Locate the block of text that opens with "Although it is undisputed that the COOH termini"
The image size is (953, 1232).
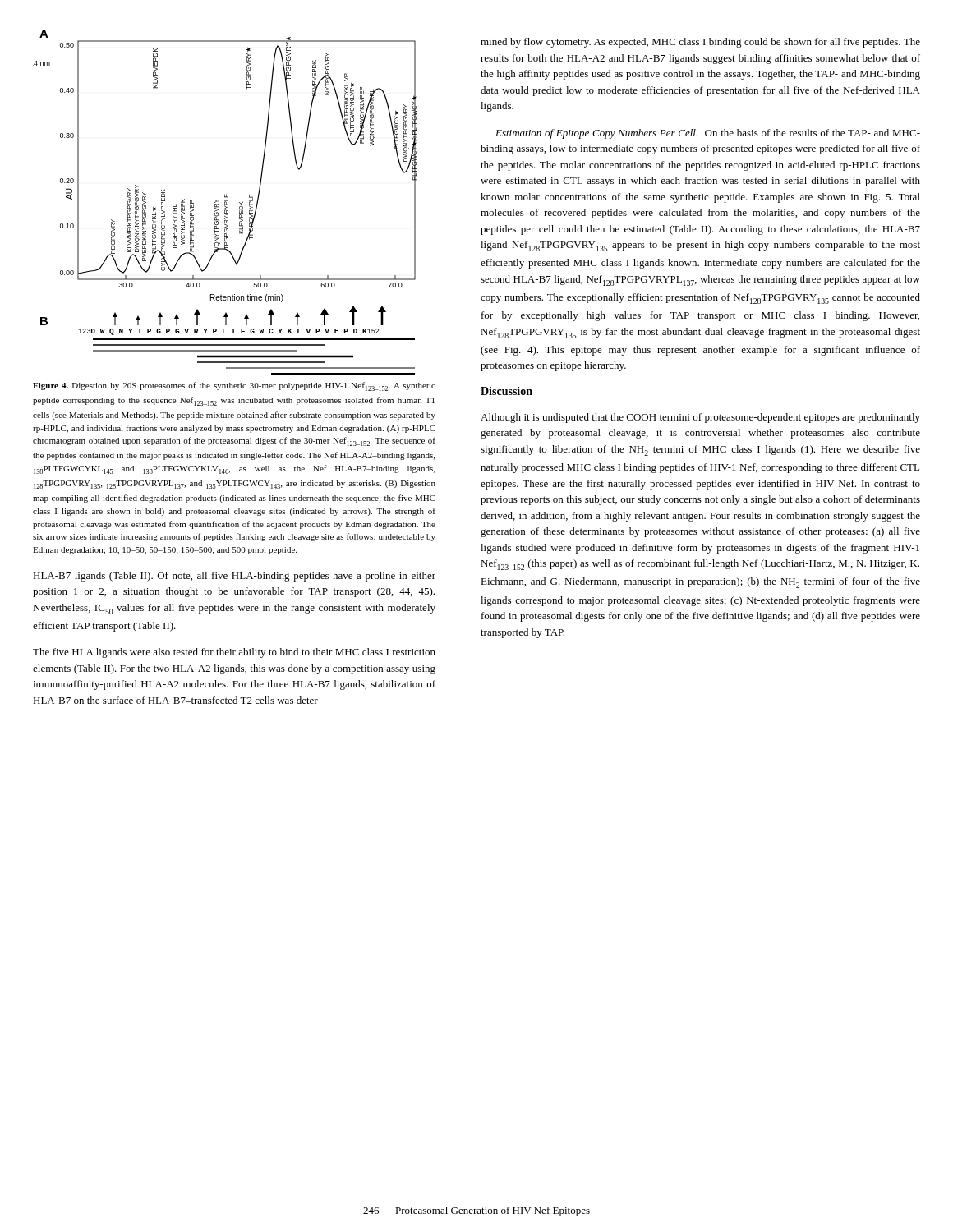pyautogui.click(x=700, y=524)
